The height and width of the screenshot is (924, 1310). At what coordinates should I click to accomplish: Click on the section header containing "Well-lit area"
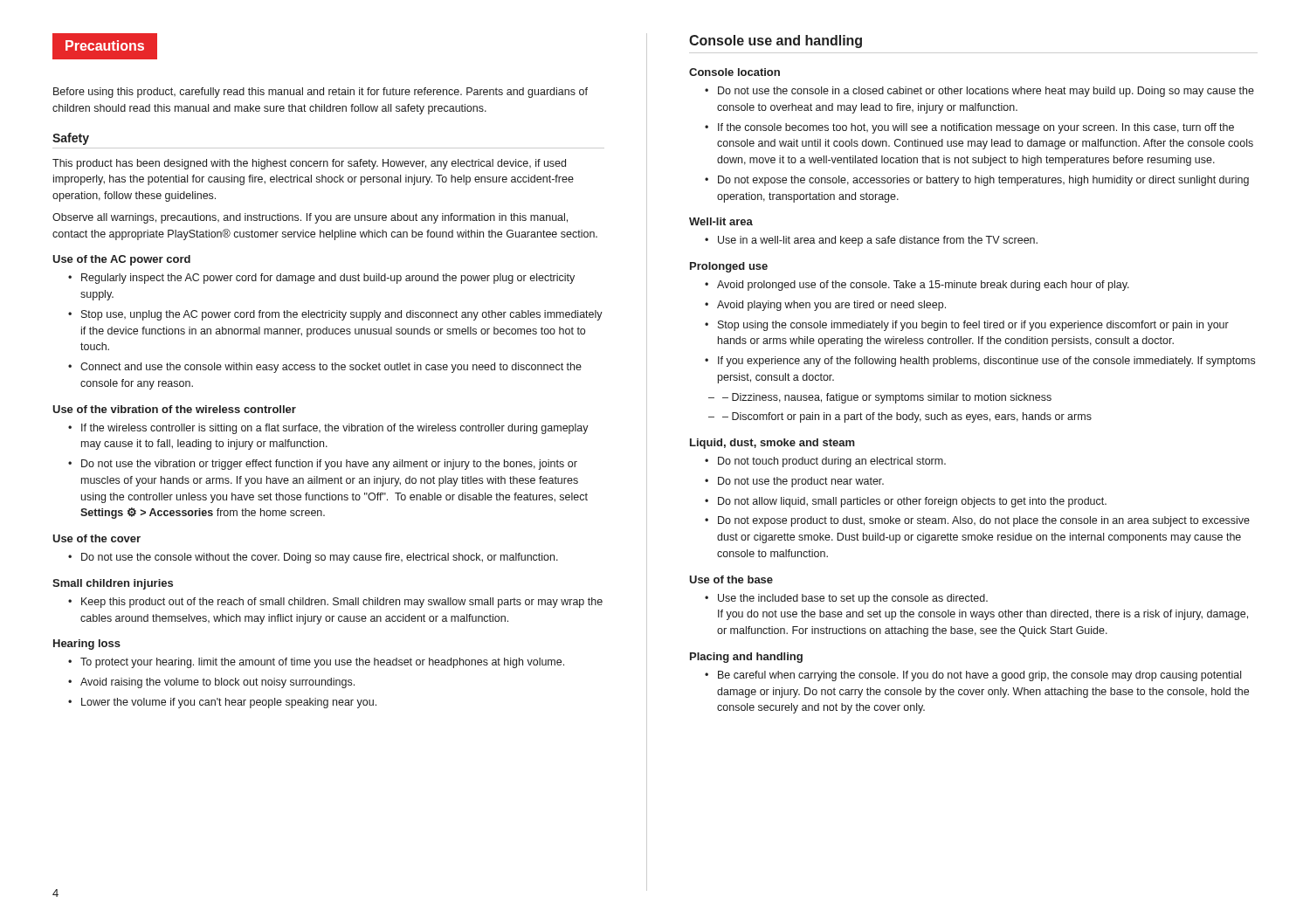pyautogui.click(x=721, y=222)
